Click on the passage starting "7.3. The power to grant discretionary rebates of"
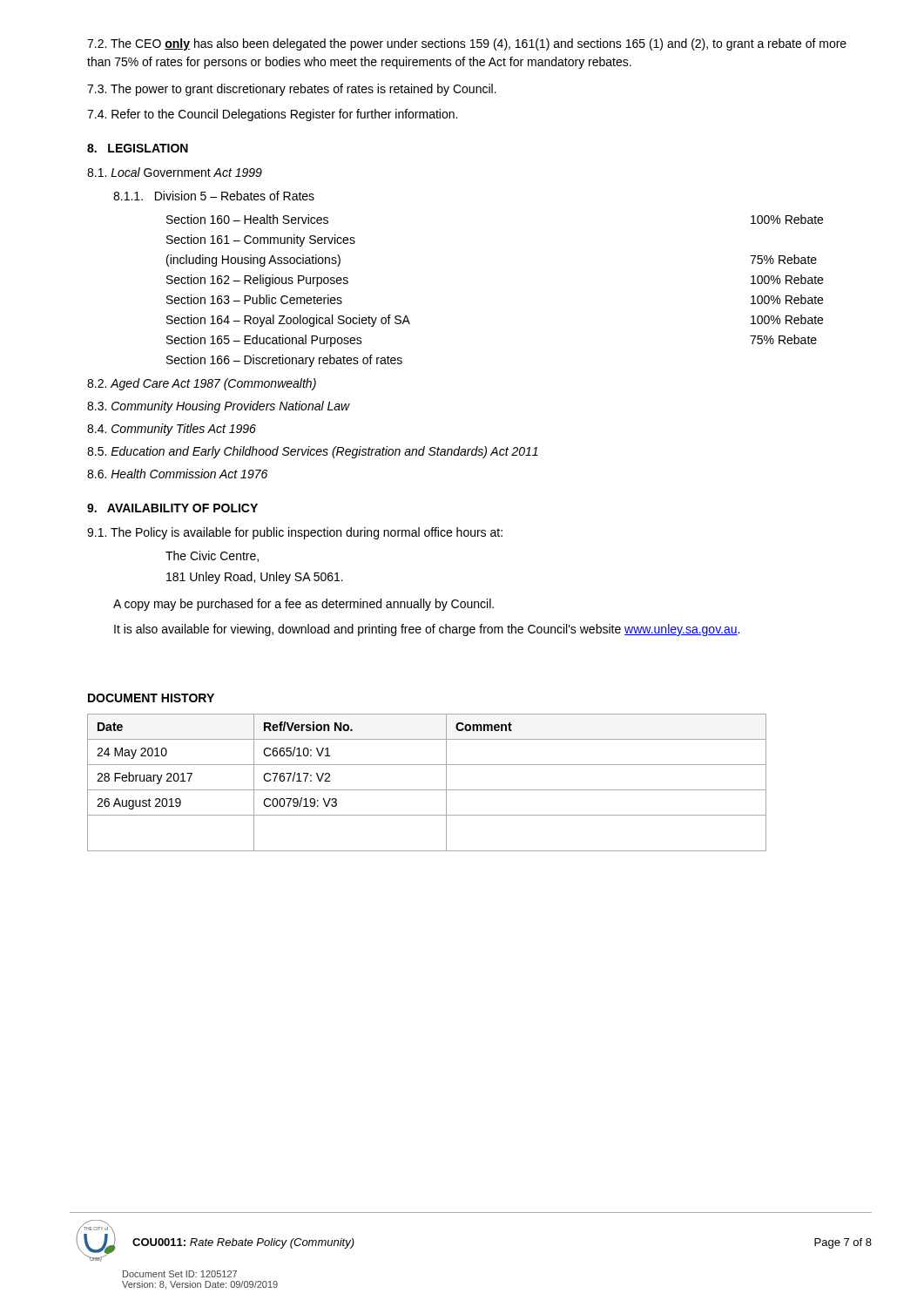 (x=292, y=89)
